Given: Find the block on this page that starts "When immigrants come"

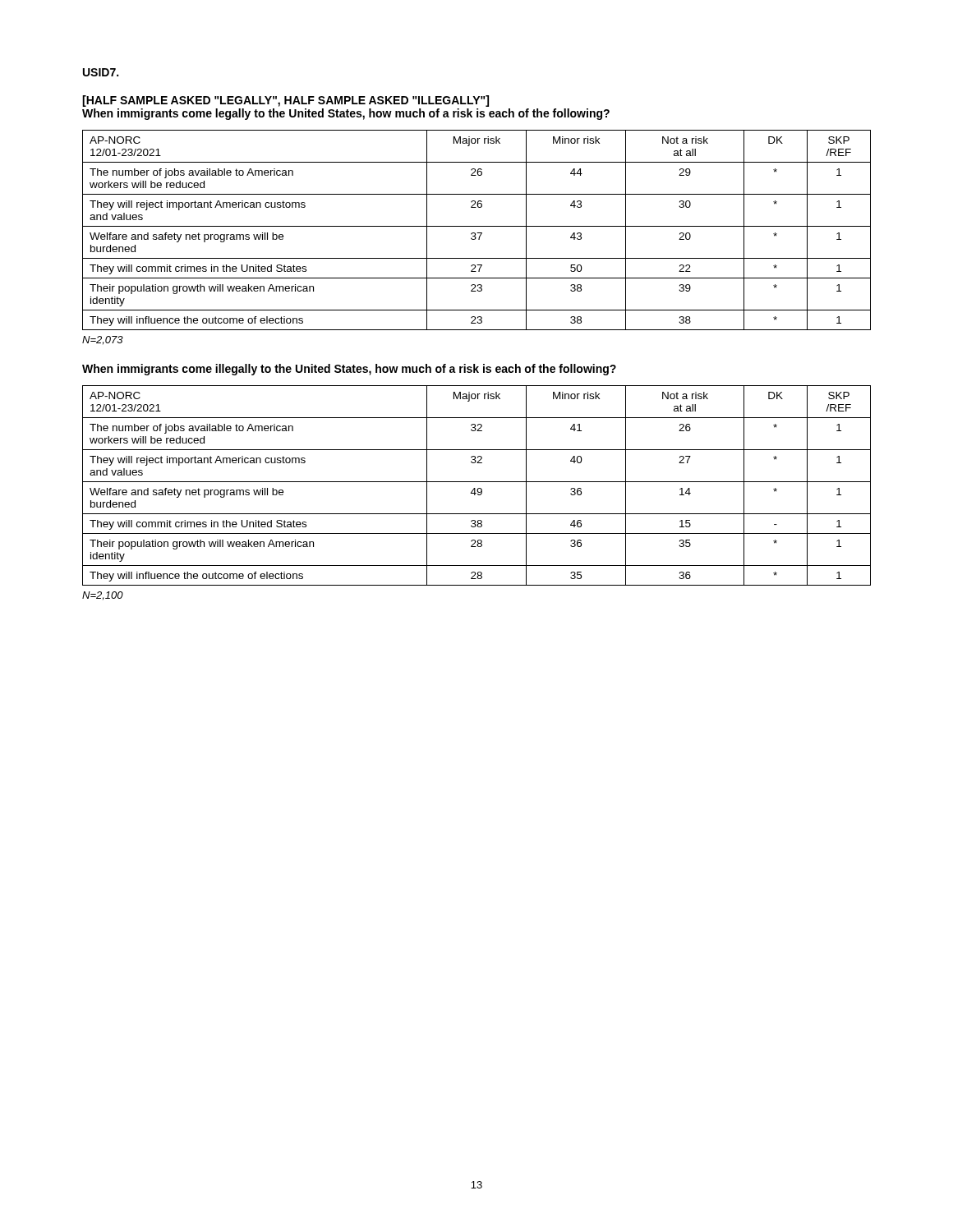Looking at the screenshot, I should click(349, 369).
